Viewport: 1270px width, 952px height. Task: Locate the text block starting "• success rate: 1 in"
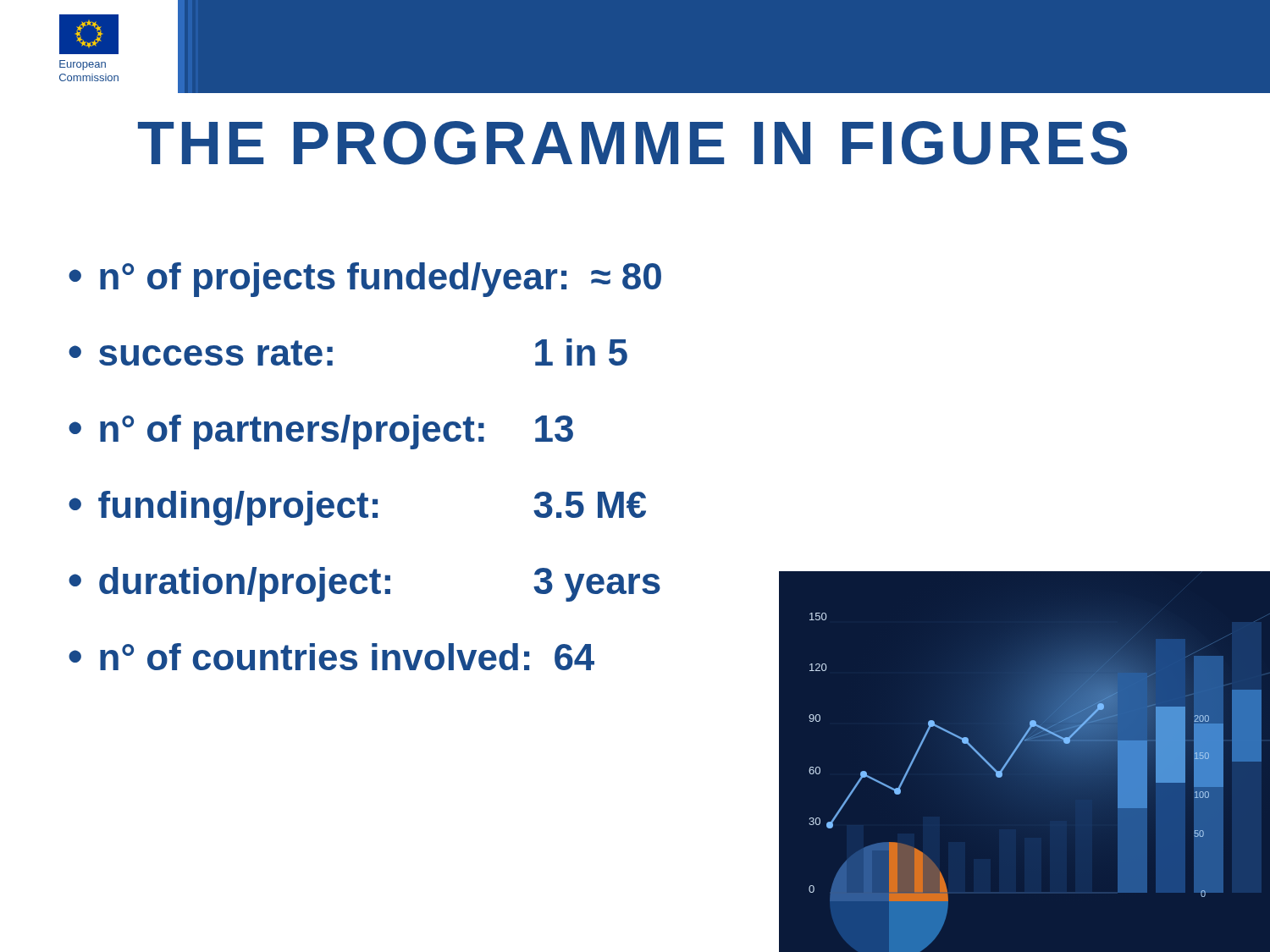348,352
